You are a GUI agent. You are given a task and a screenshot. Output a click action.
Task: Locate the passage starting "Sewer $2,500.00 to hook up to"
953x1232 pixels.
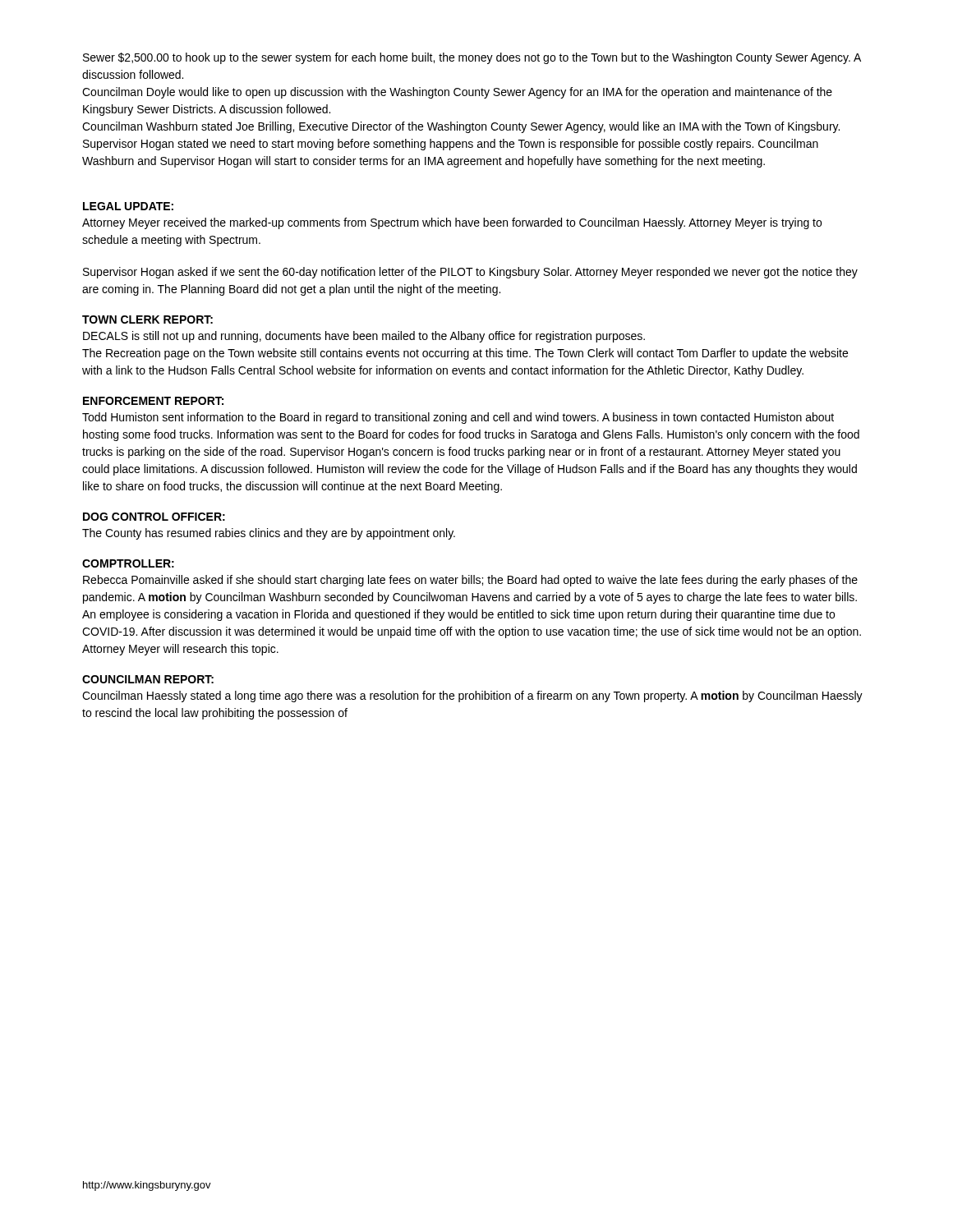(x=472, y=58)
